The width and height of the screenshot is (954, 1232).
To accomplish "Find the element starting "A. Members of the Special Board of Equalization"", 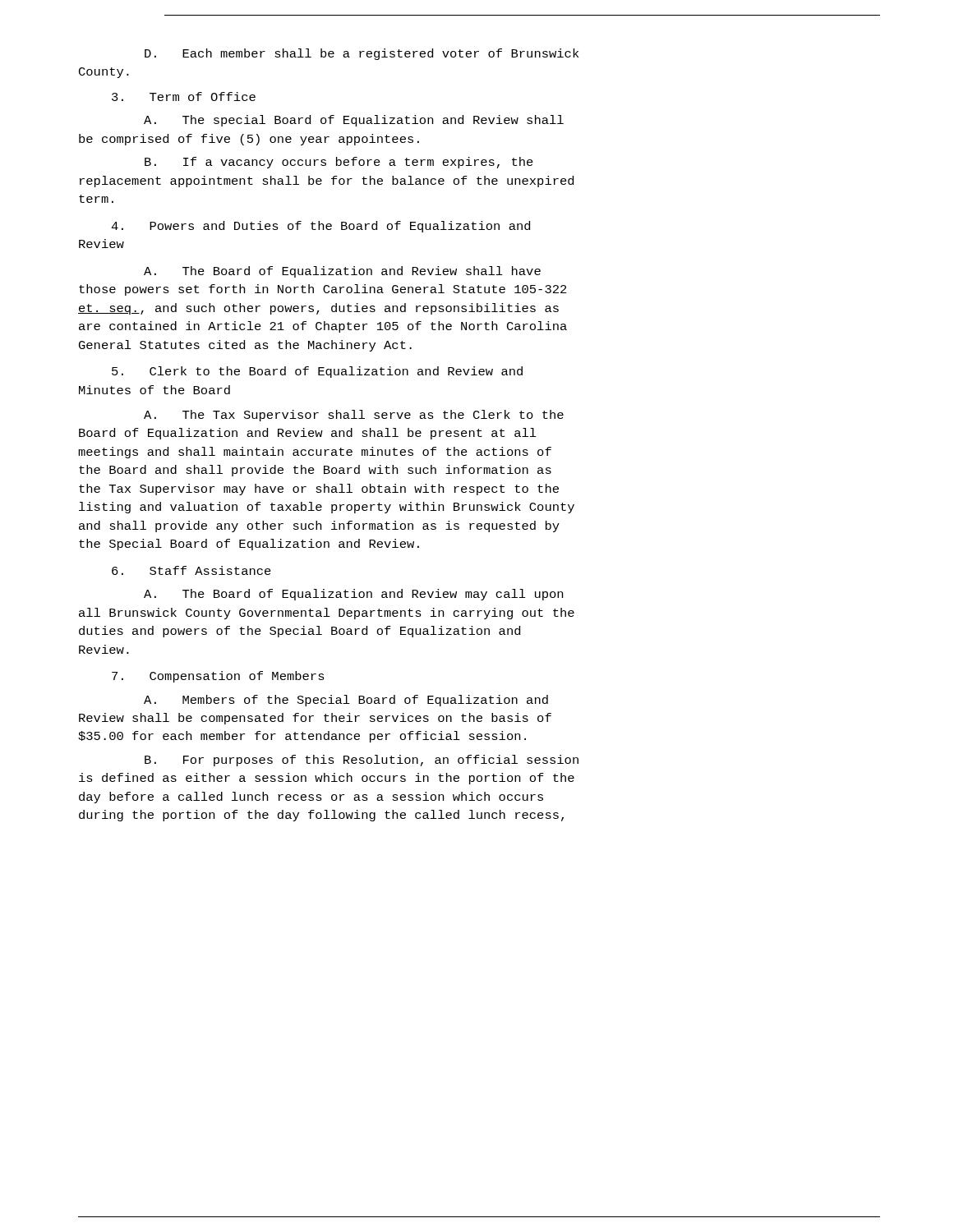I will click(479, 719).
